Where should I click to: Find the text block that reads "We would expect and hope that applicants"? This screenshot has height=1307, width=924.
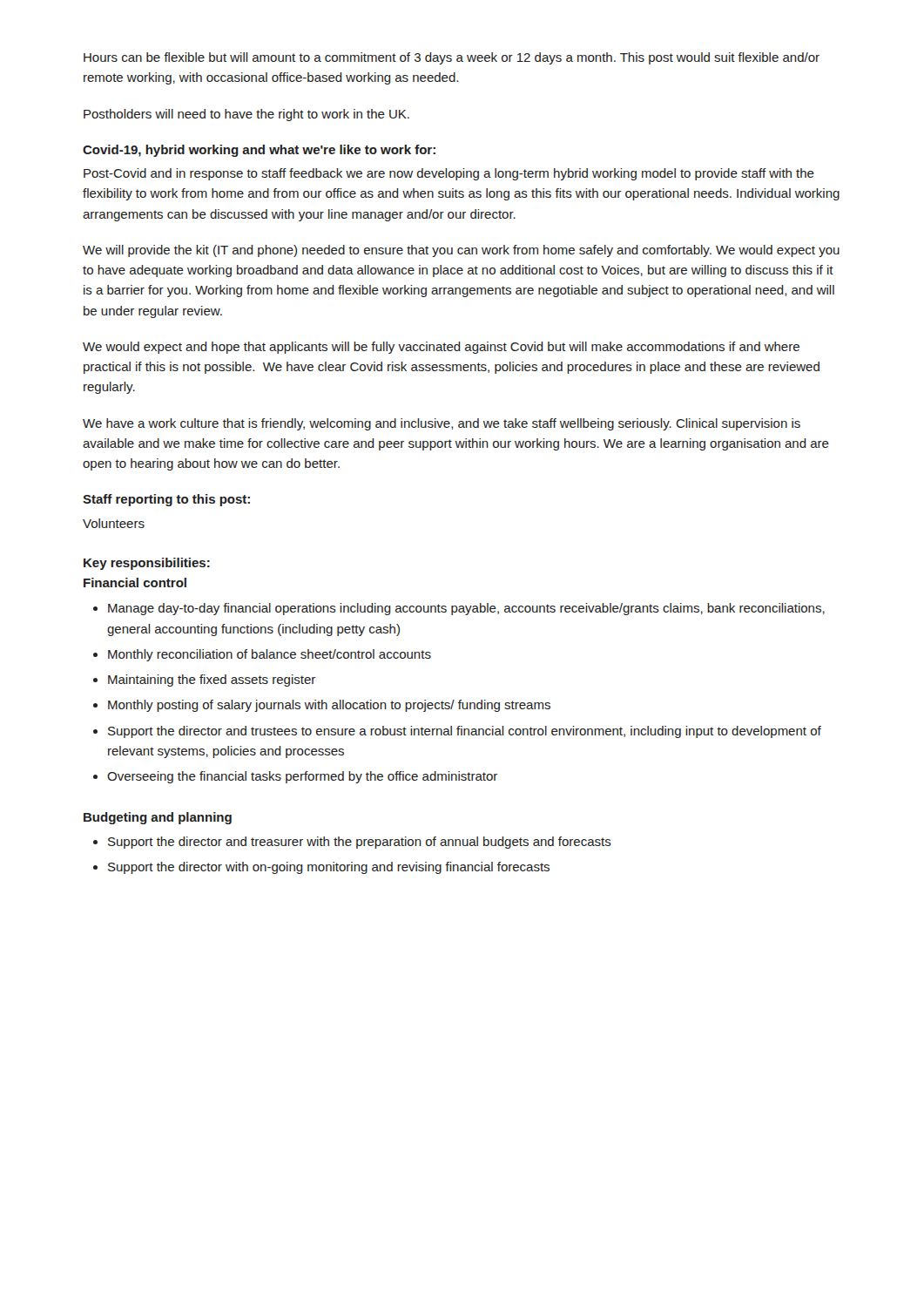tap(462, 367)
